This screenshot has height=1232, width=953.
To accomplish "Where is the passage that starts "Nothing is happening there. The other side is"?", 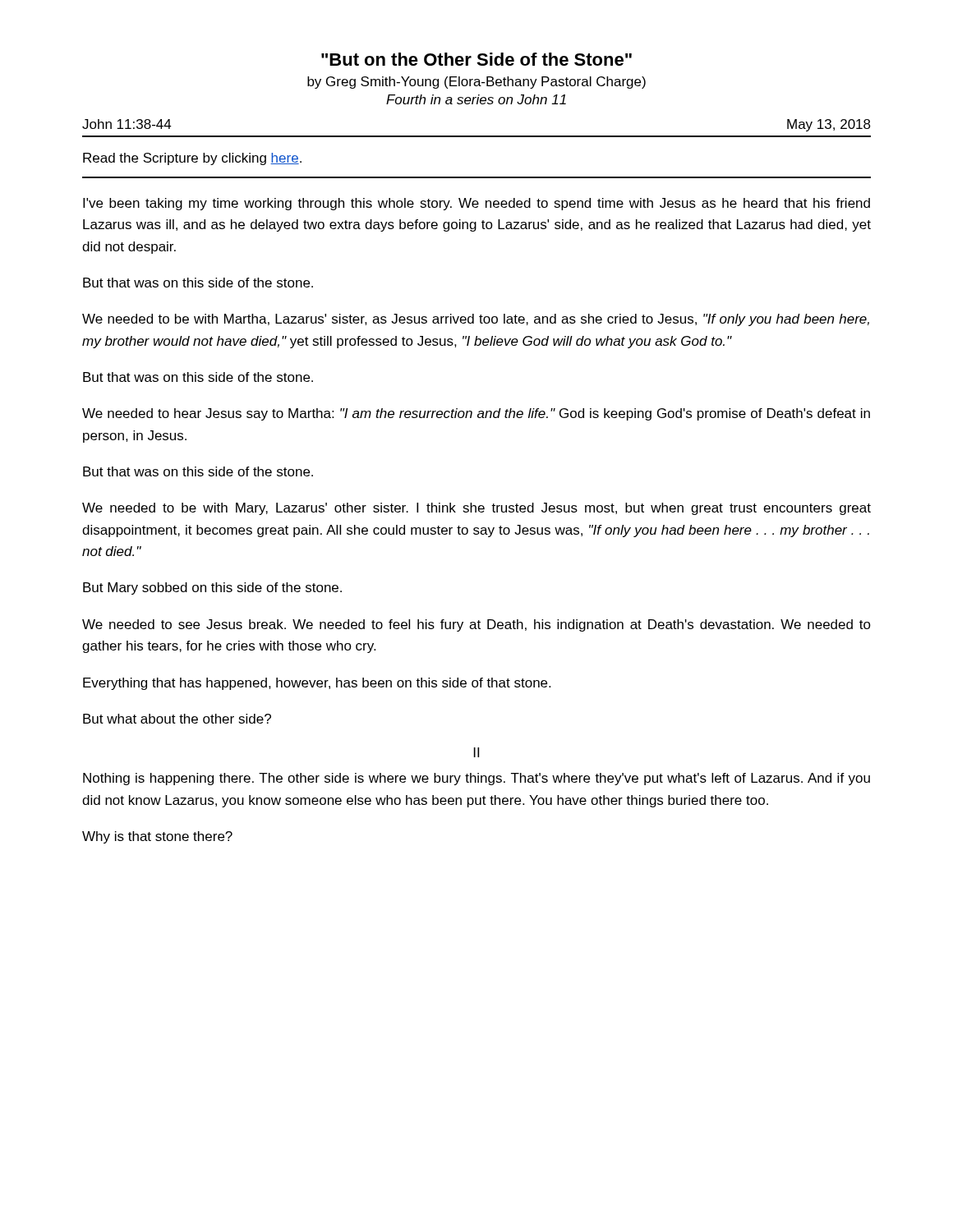I will pos(476,789).
